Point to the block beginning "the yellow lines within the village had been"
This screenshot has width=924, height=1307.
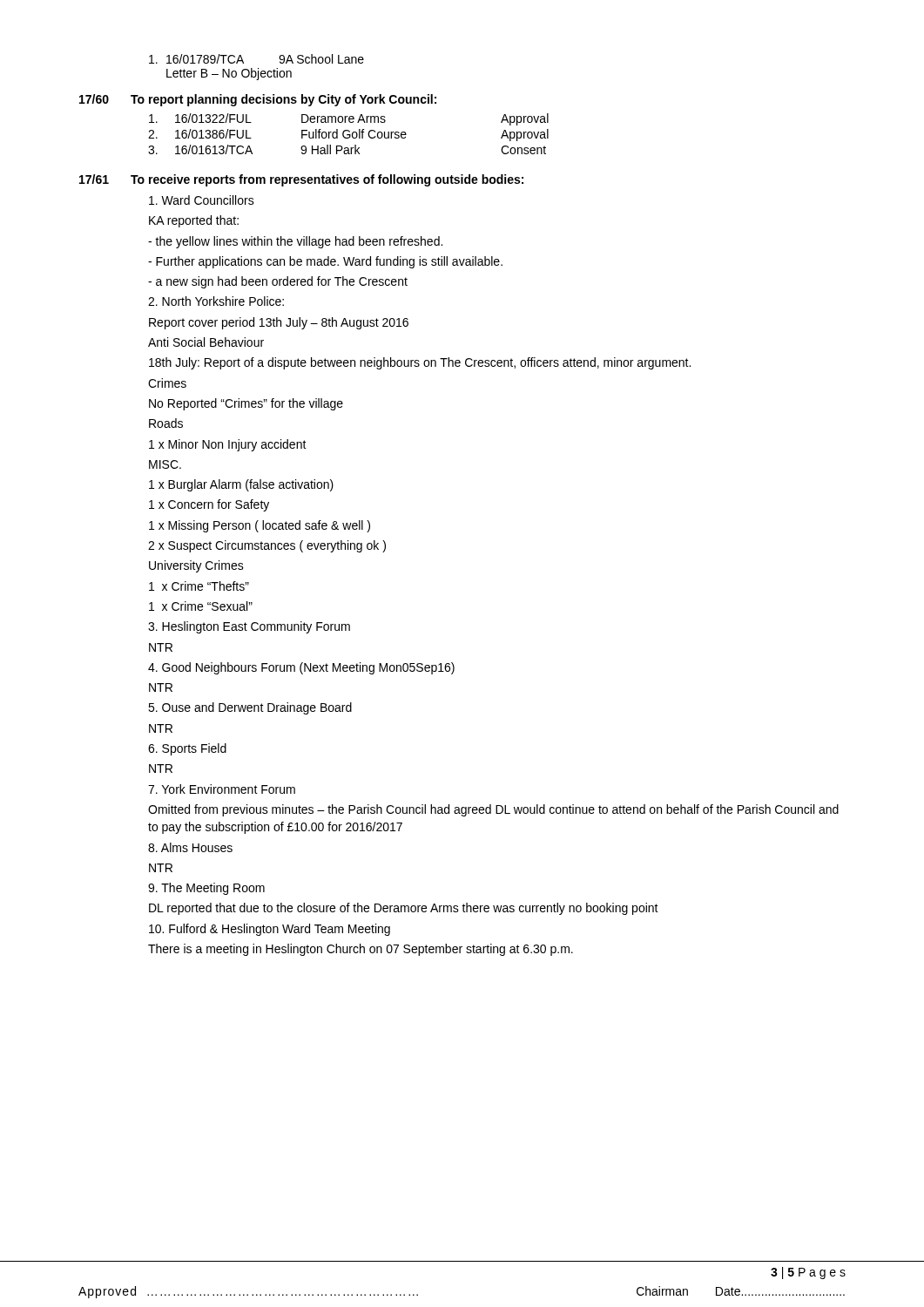click(296, 241)
